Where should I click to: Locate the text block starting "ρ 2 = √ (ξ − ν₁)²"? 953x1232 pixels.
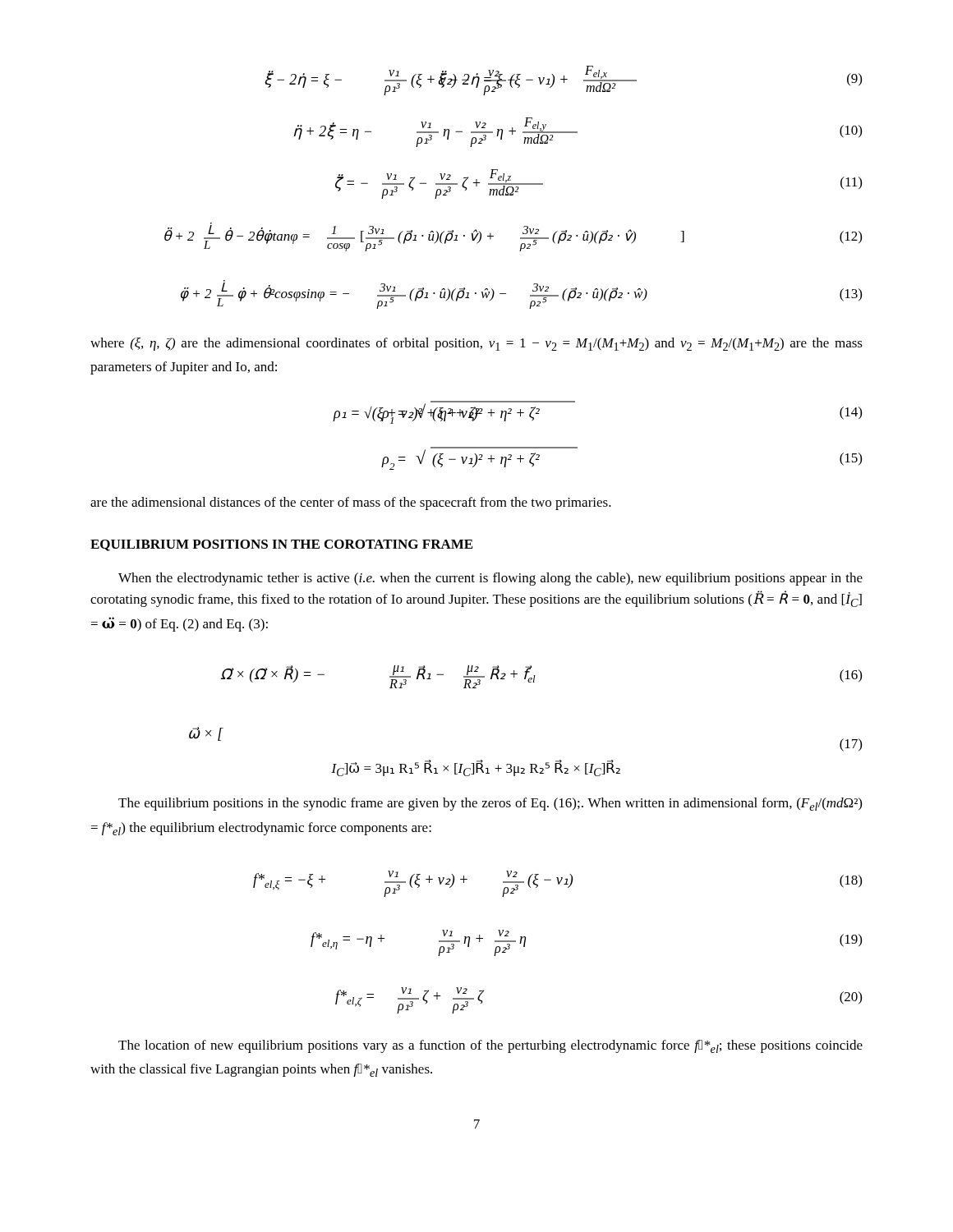coord(476,458)
